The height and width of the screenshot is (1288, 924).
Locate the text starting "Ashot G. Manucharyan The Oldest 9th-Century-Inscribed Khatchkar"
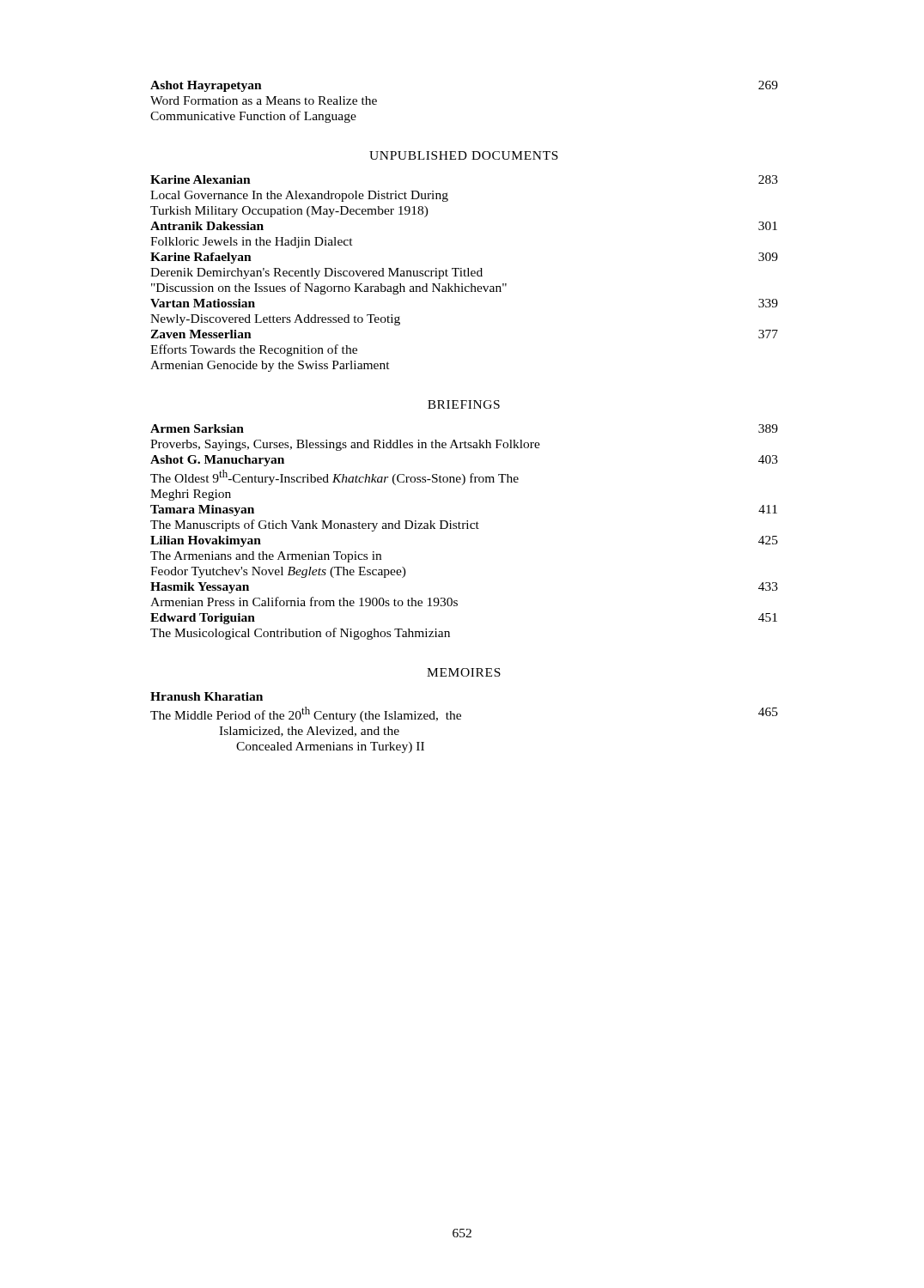tap(464, 477)
